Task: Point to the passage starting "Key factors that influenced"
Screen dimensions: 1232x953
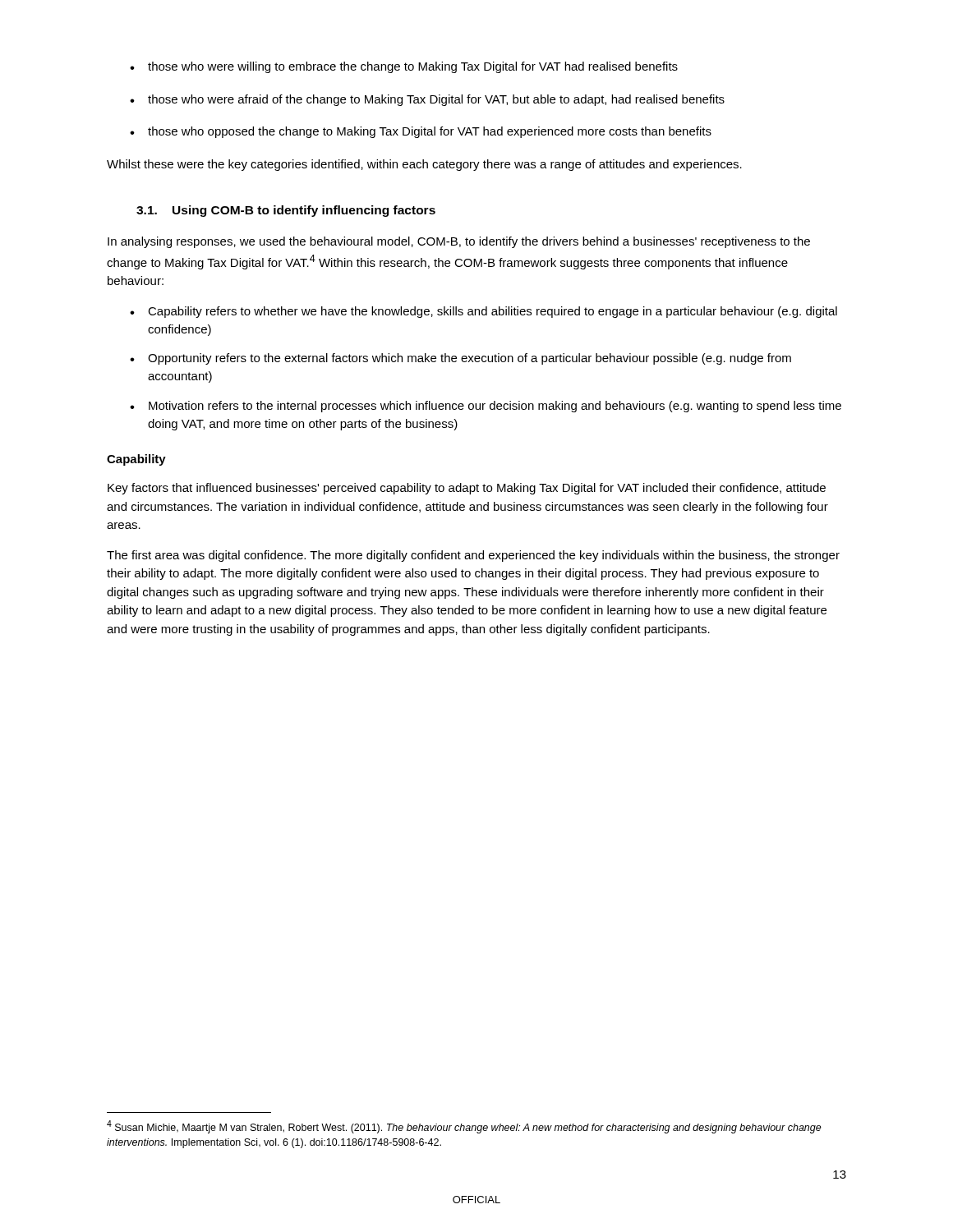Action: (467, 506)
